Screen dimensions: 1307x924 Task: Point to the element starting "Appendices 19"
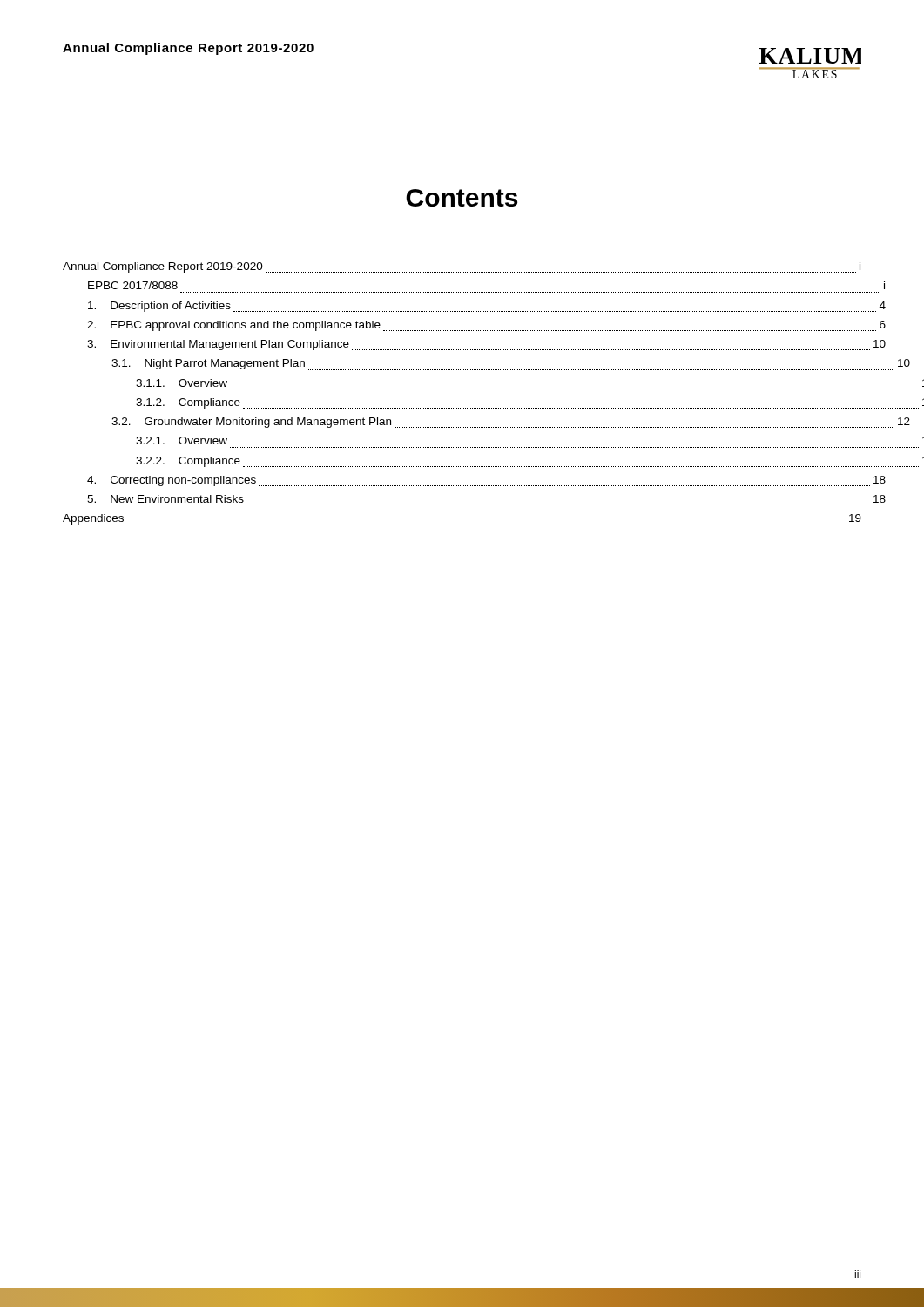click(x=462, y=519)
